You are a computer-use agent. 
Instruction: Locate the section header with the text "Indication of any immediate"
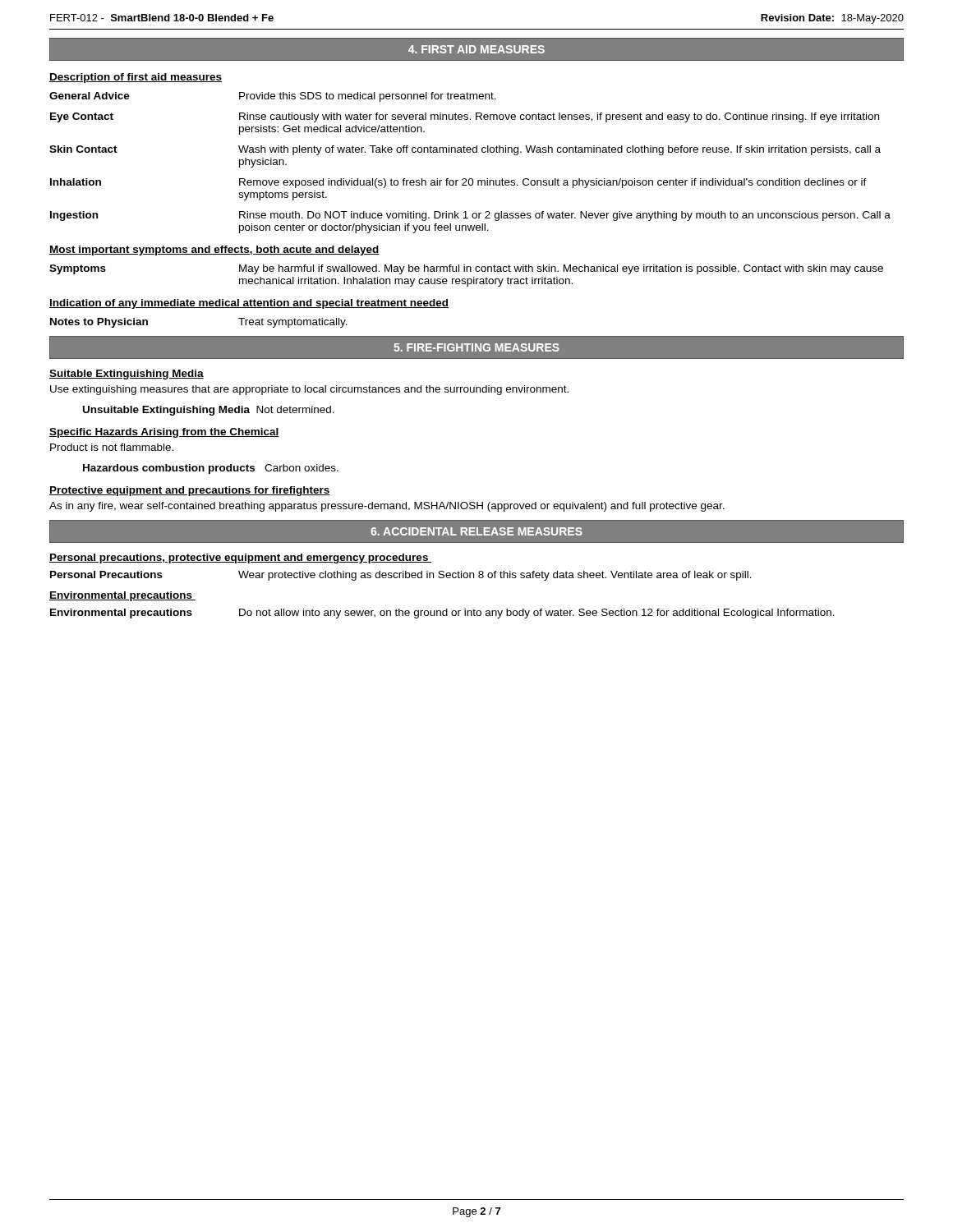(x=249, y=303)
